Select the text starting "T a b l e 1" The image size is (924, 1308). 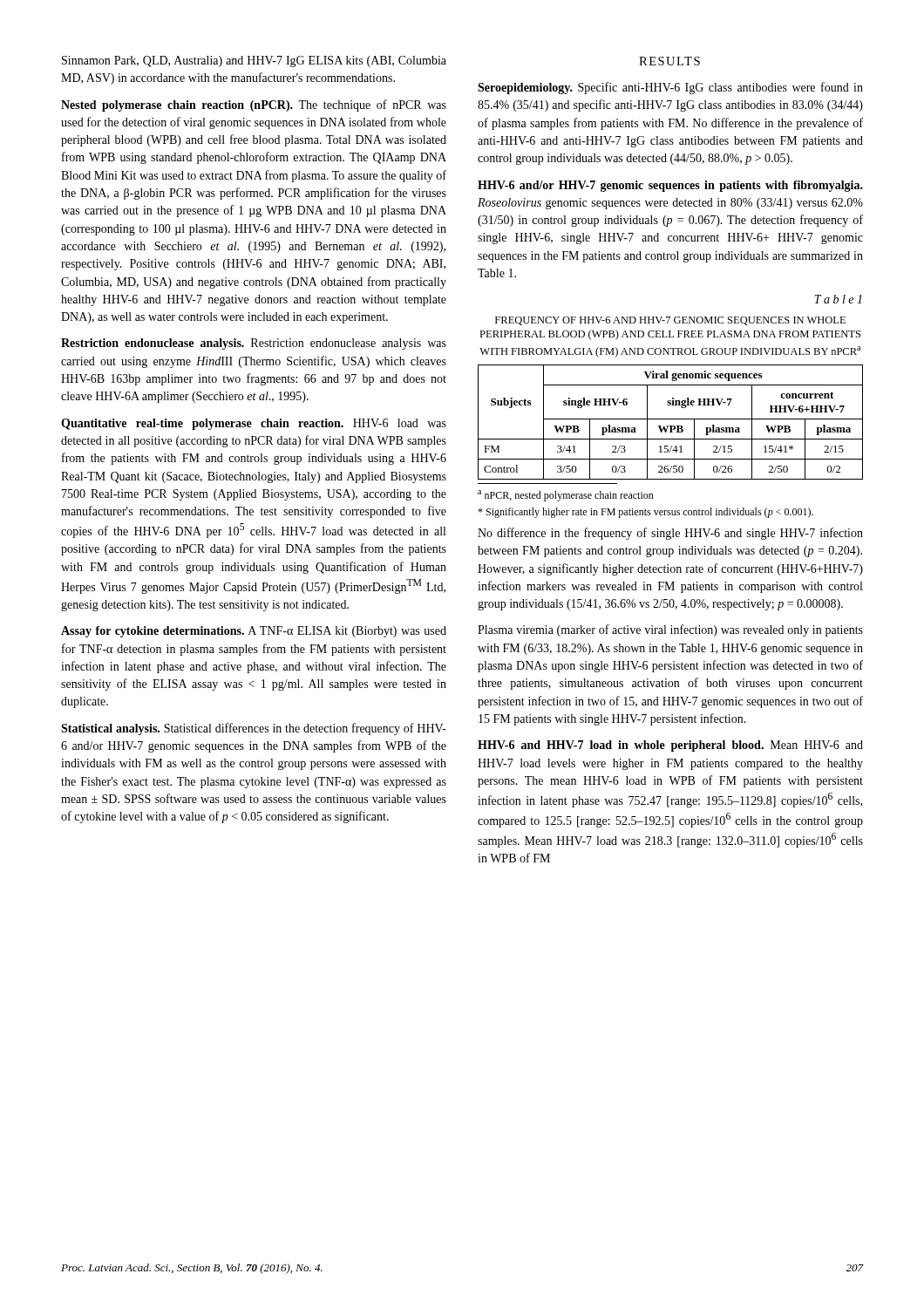838,299
